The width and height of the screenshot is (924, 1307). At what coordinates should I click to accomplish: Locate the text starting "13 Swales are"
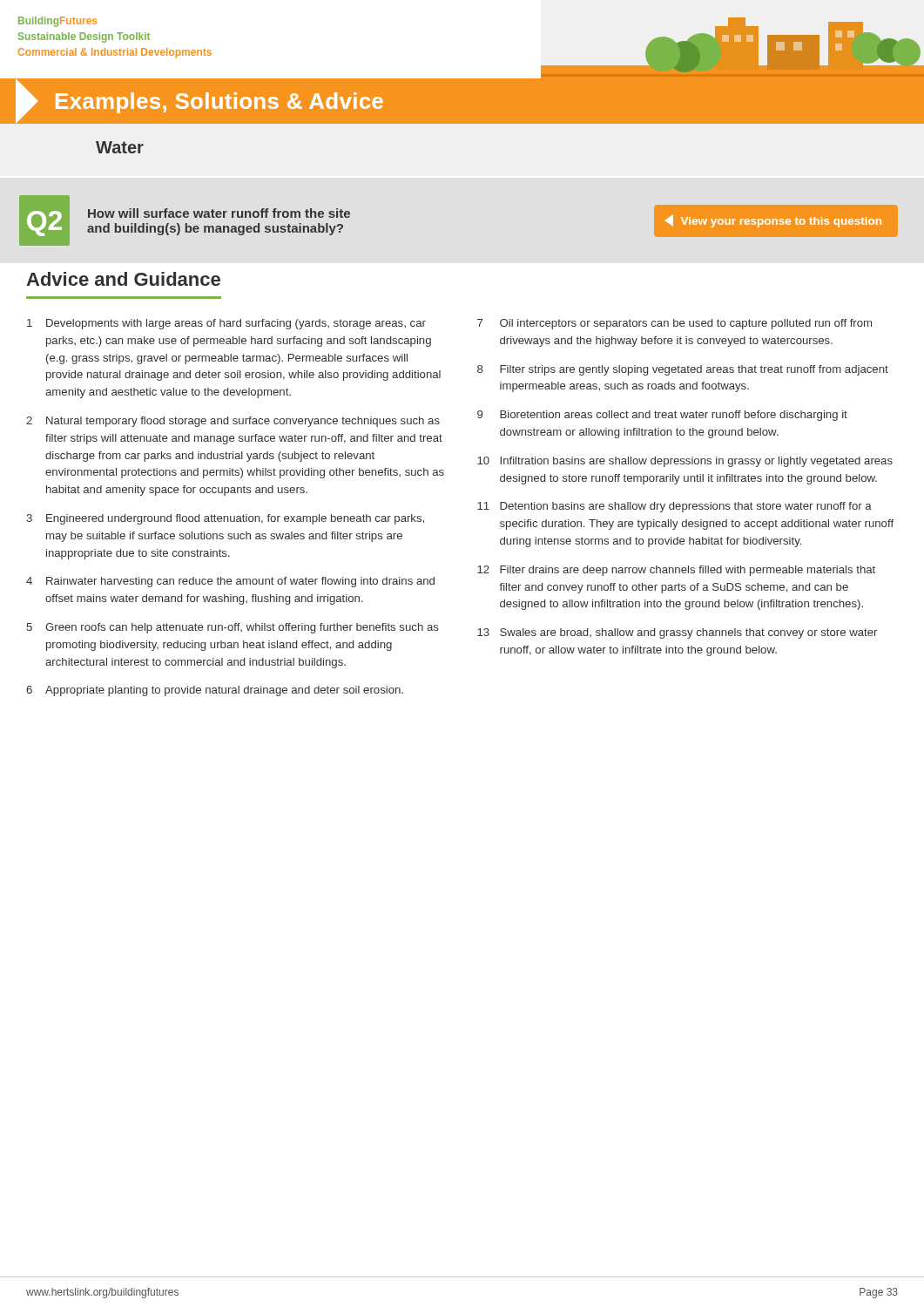(x=687, y=641)
